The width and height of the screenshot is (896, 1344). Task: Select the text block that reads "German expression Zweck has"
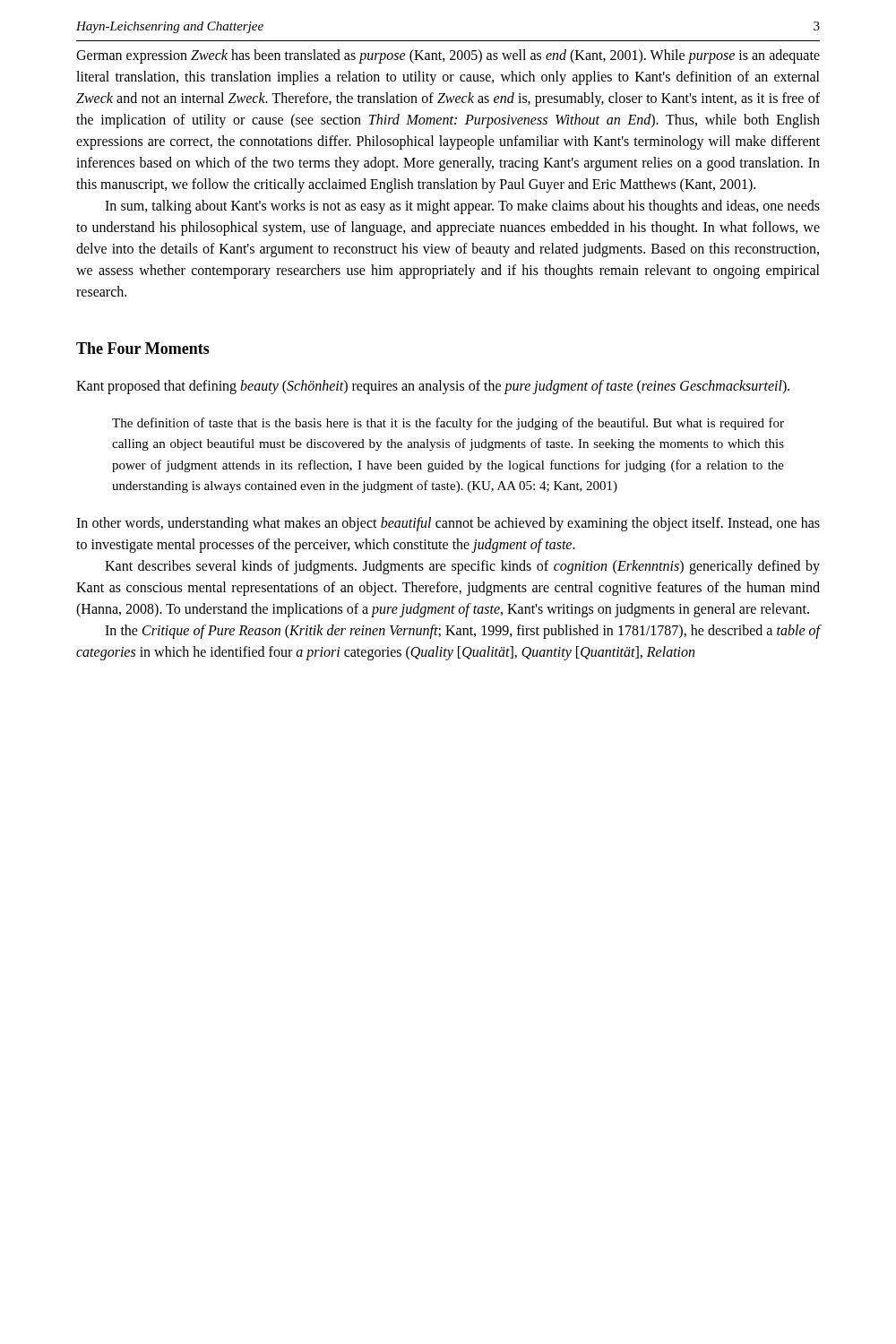pos(448,120)
